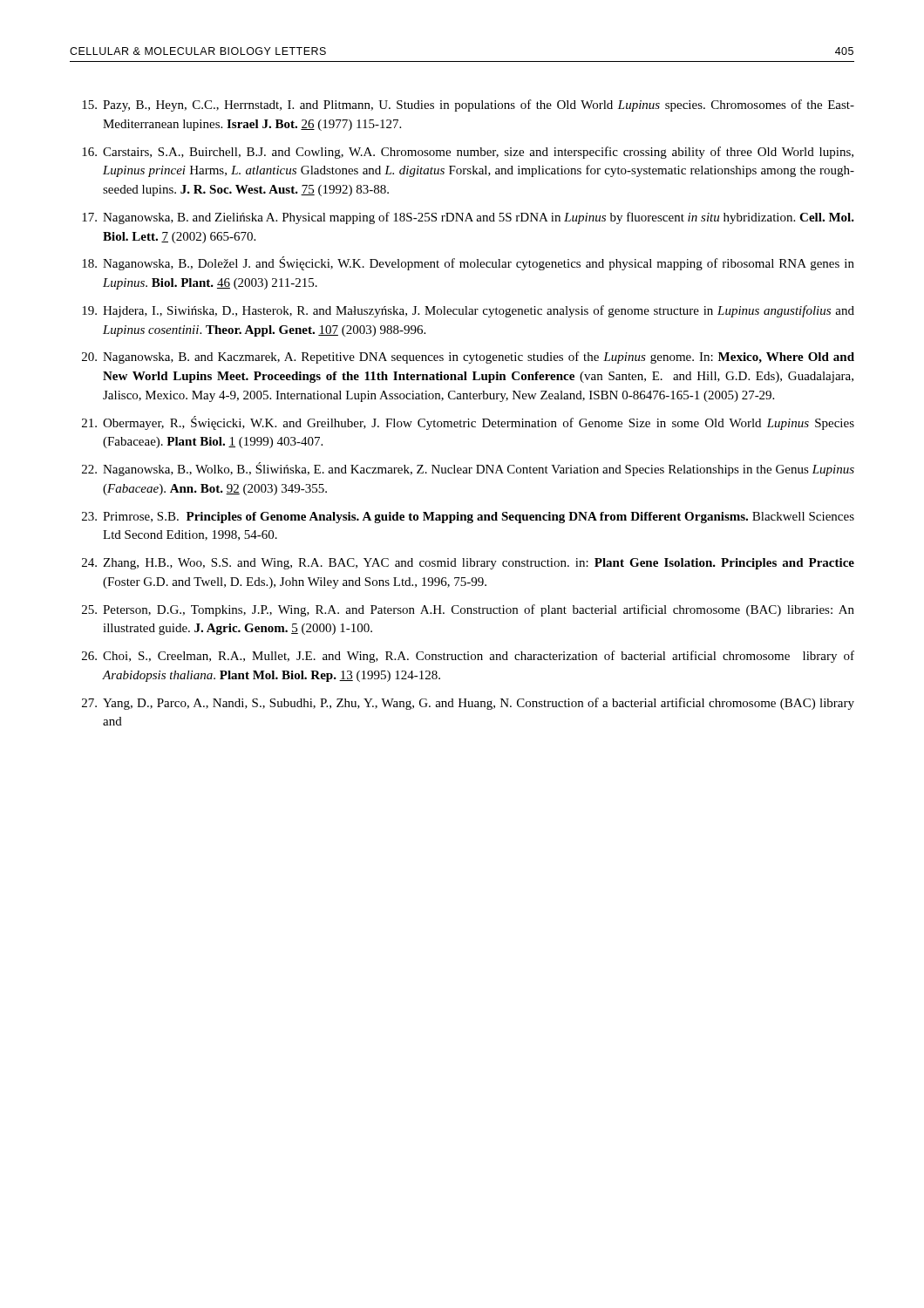Click the passage that begins "18. Naganowska, B., Doležel J. and"
This screenshot has width=924, height=1308.
coord(462,274)
